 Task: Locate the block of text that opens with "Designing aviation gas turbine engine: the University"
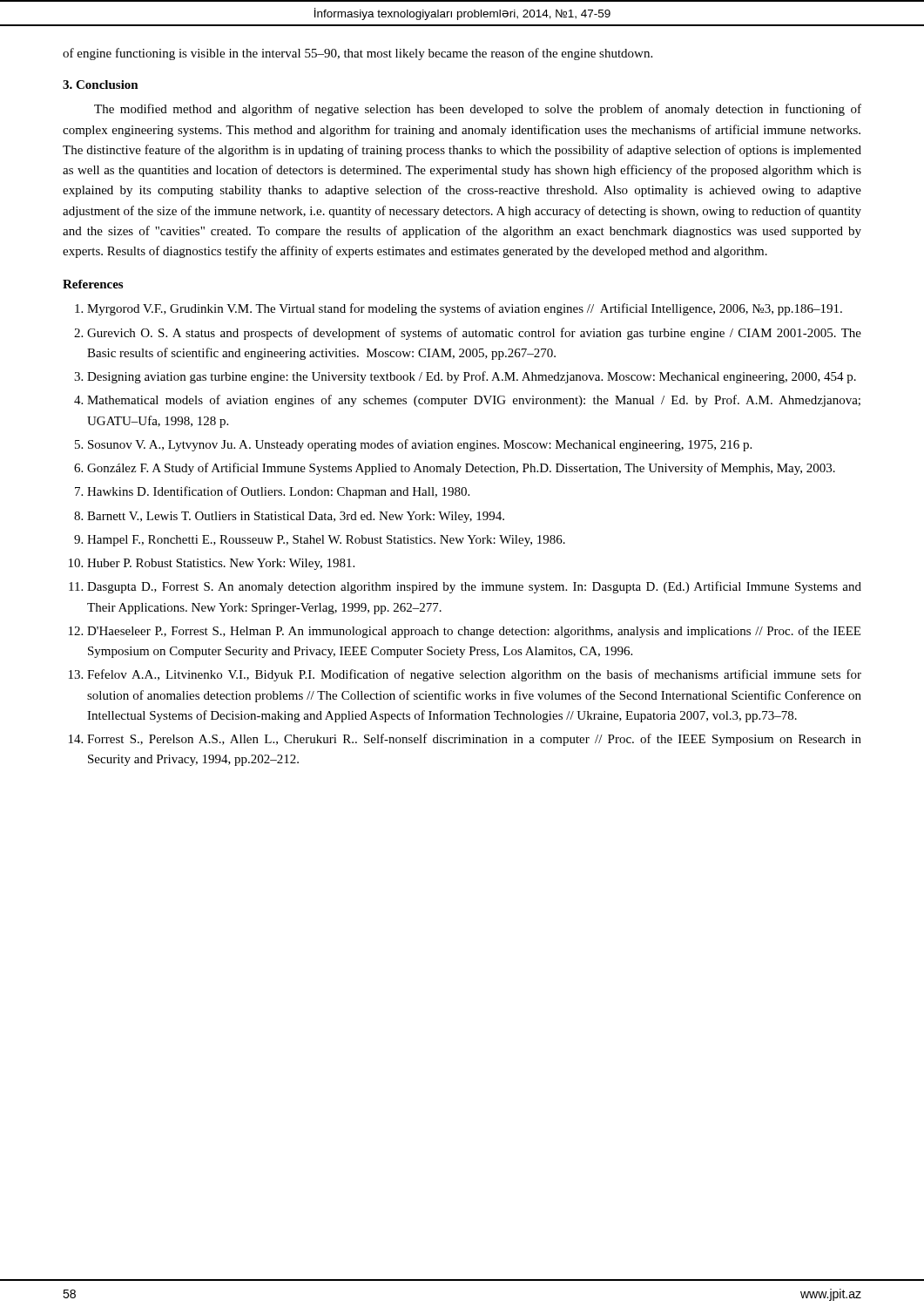click(x=472, y=376)
